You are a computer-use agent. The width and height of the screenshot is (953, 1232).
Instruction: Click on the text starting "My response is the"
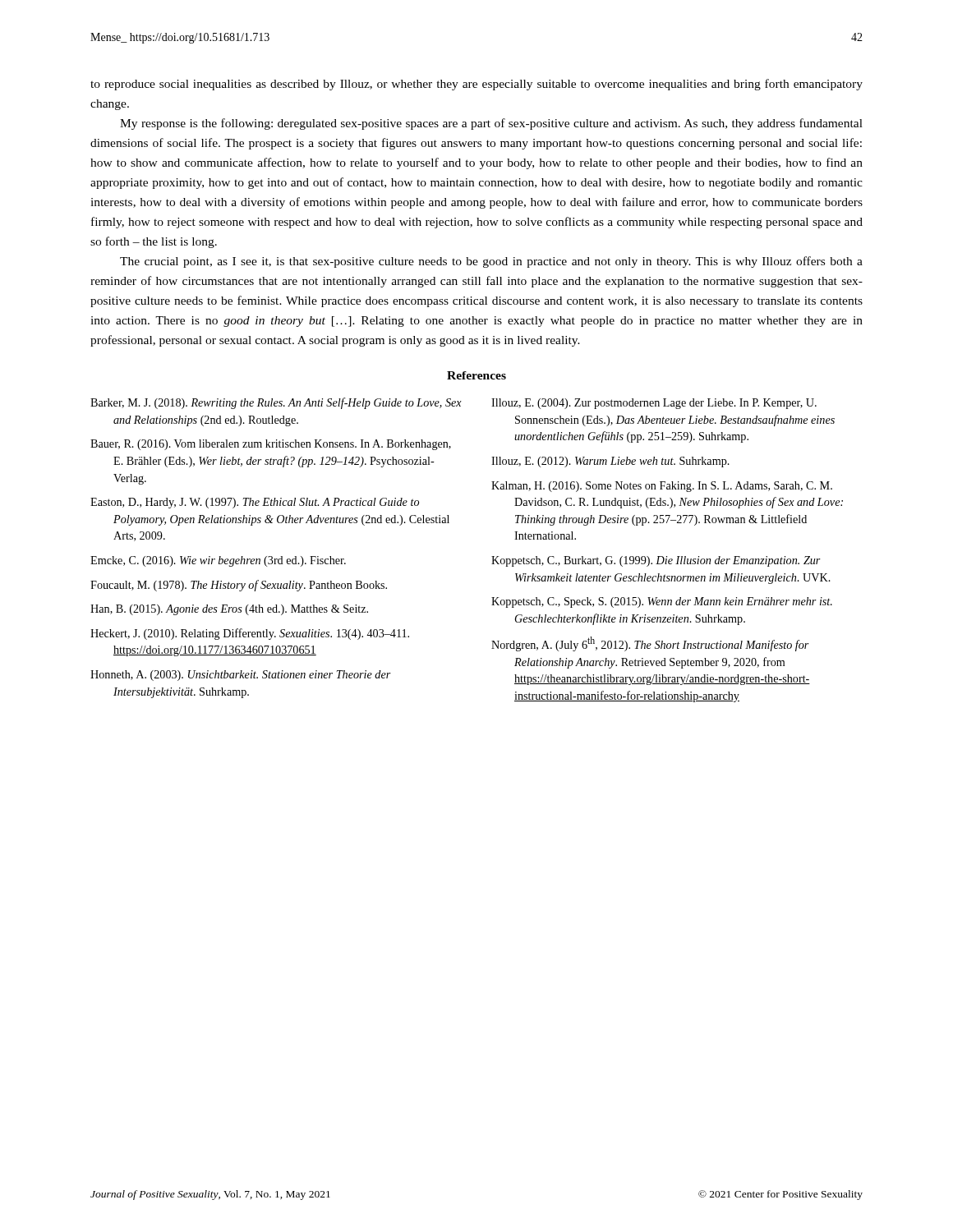coord(476,182)
